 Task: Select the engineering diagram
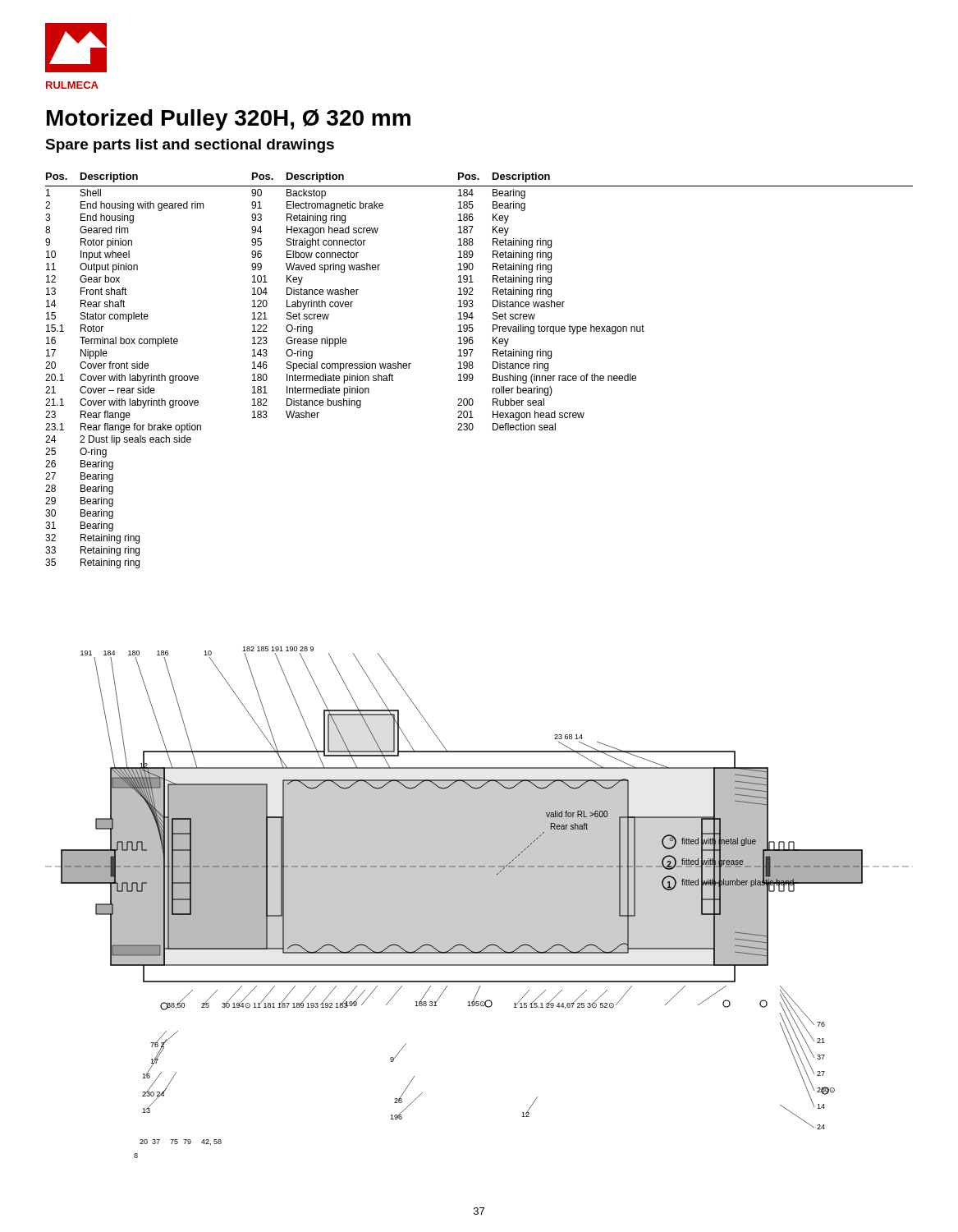[479, 871]
